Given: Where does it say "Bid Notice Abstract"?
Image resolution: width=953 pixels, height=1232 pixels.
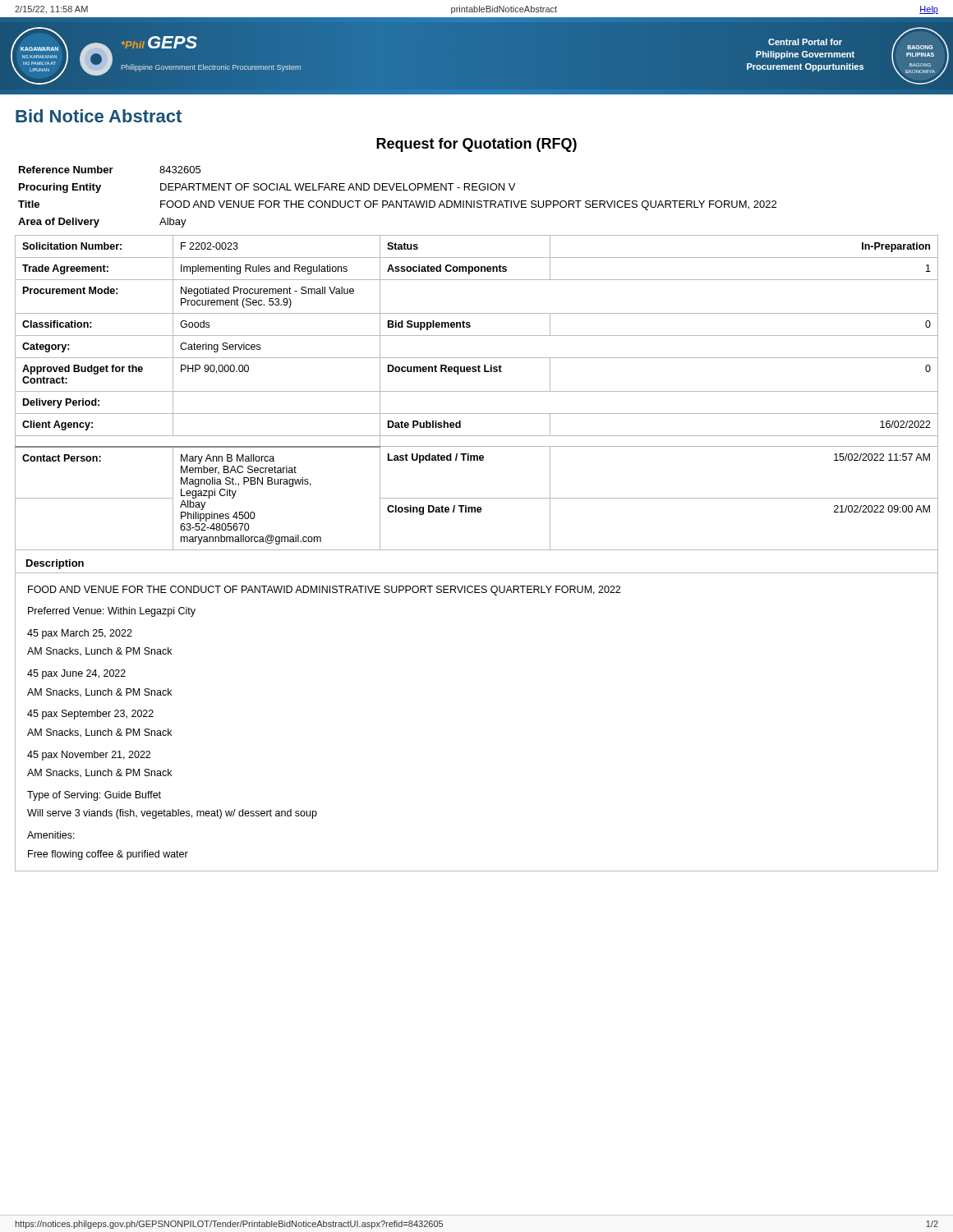Looking at the screenshot, I should pyautogui.click(x=98, y=116).
